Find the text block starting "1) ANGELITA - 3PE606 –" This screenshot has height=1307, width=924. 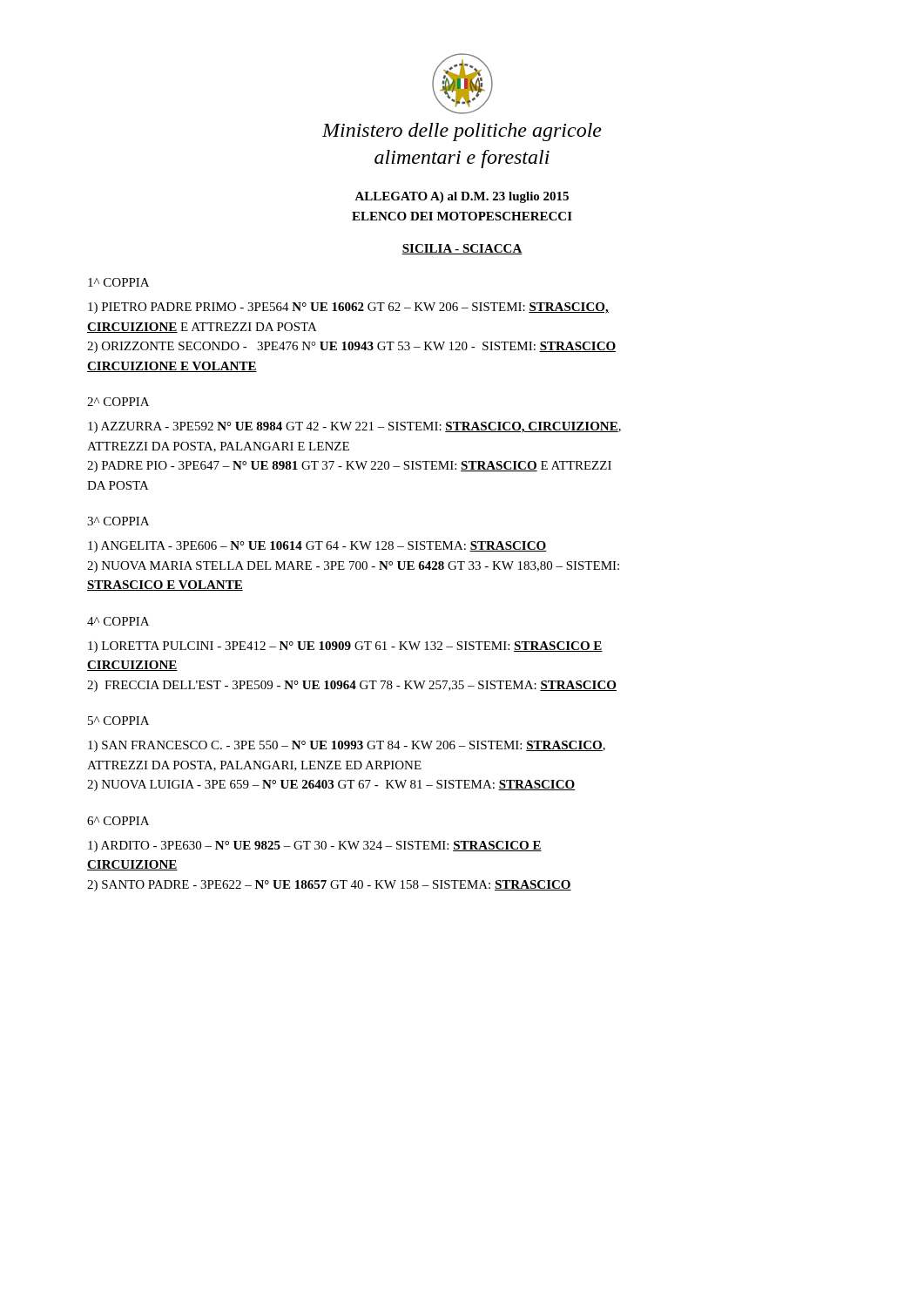pos(354,565)
